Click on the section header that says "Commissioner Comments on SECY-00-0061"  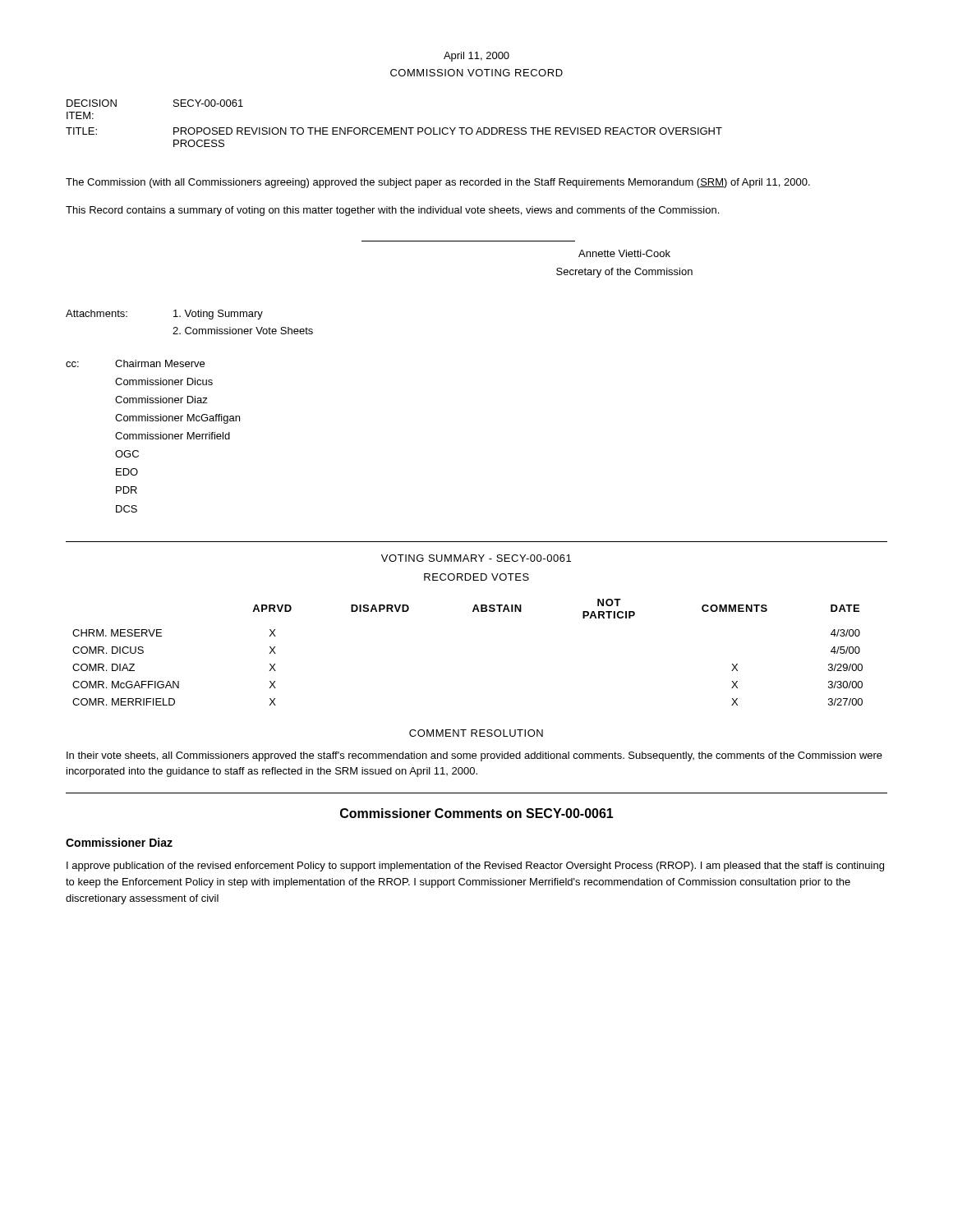point(476,813)
